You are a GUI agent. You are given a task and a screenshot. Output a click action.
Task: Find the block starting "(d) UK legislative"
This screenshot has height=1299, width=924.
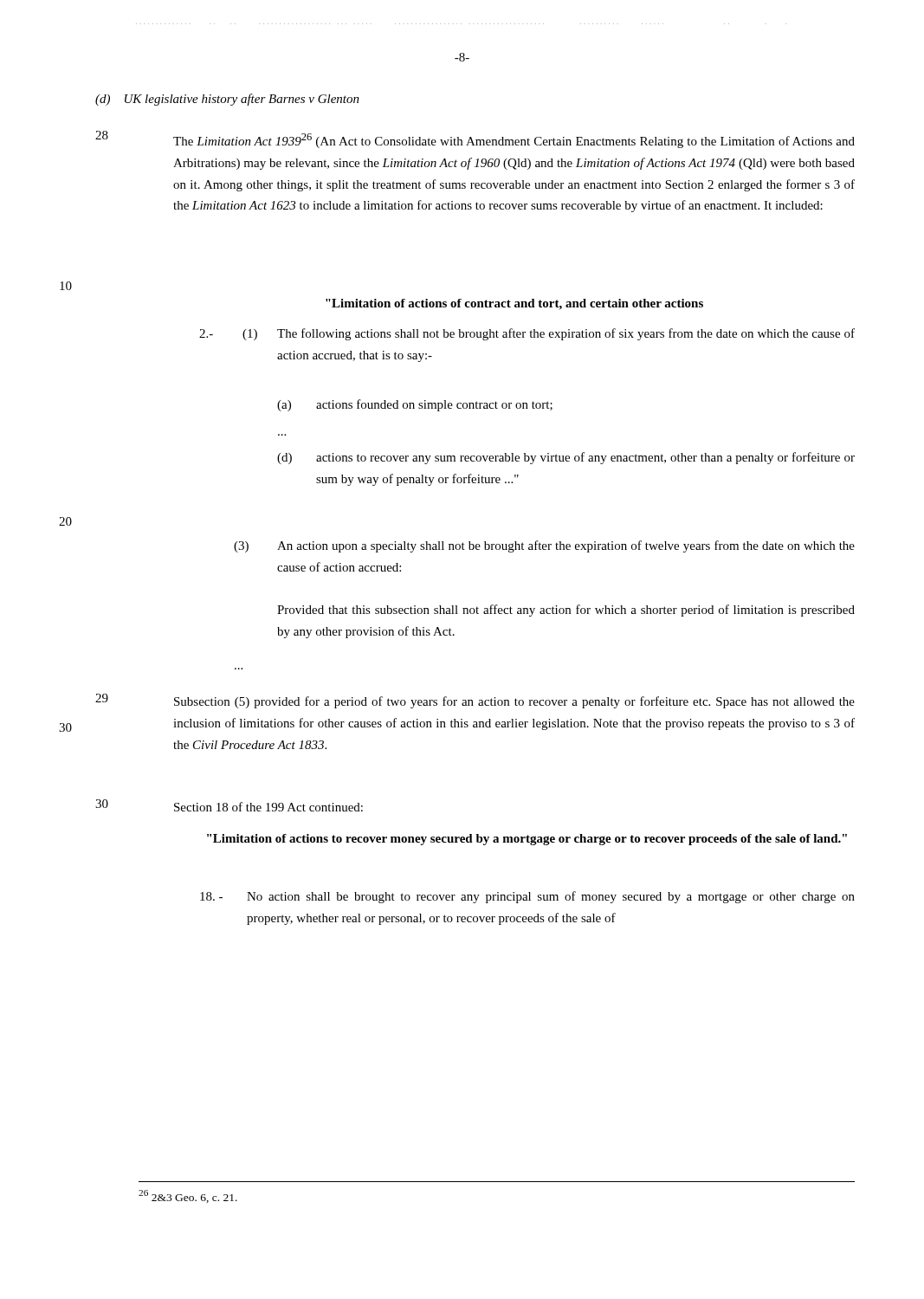pos(227,99)
